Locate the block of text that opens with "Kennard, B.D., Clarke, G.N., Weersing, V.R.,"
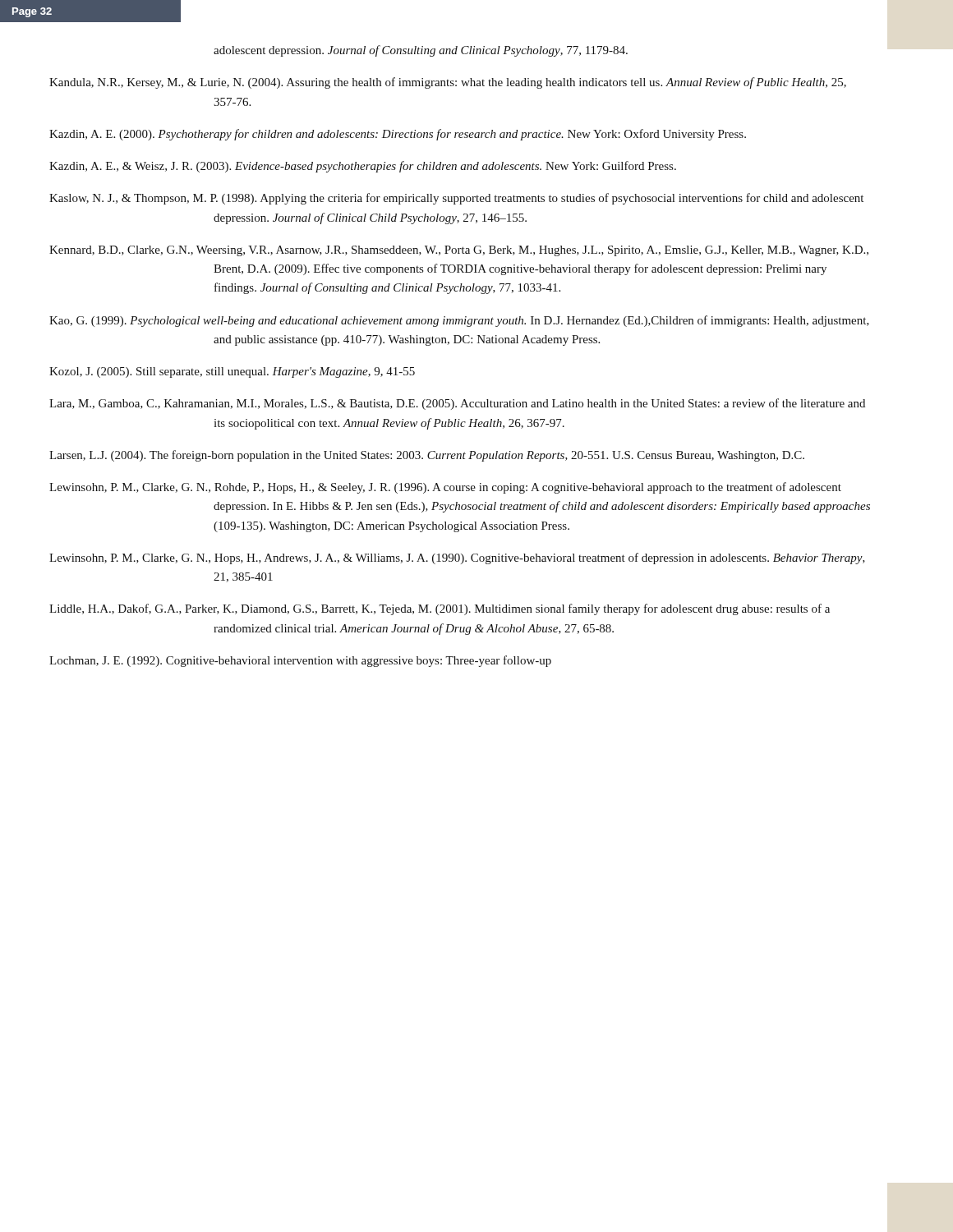 (459, 269)
